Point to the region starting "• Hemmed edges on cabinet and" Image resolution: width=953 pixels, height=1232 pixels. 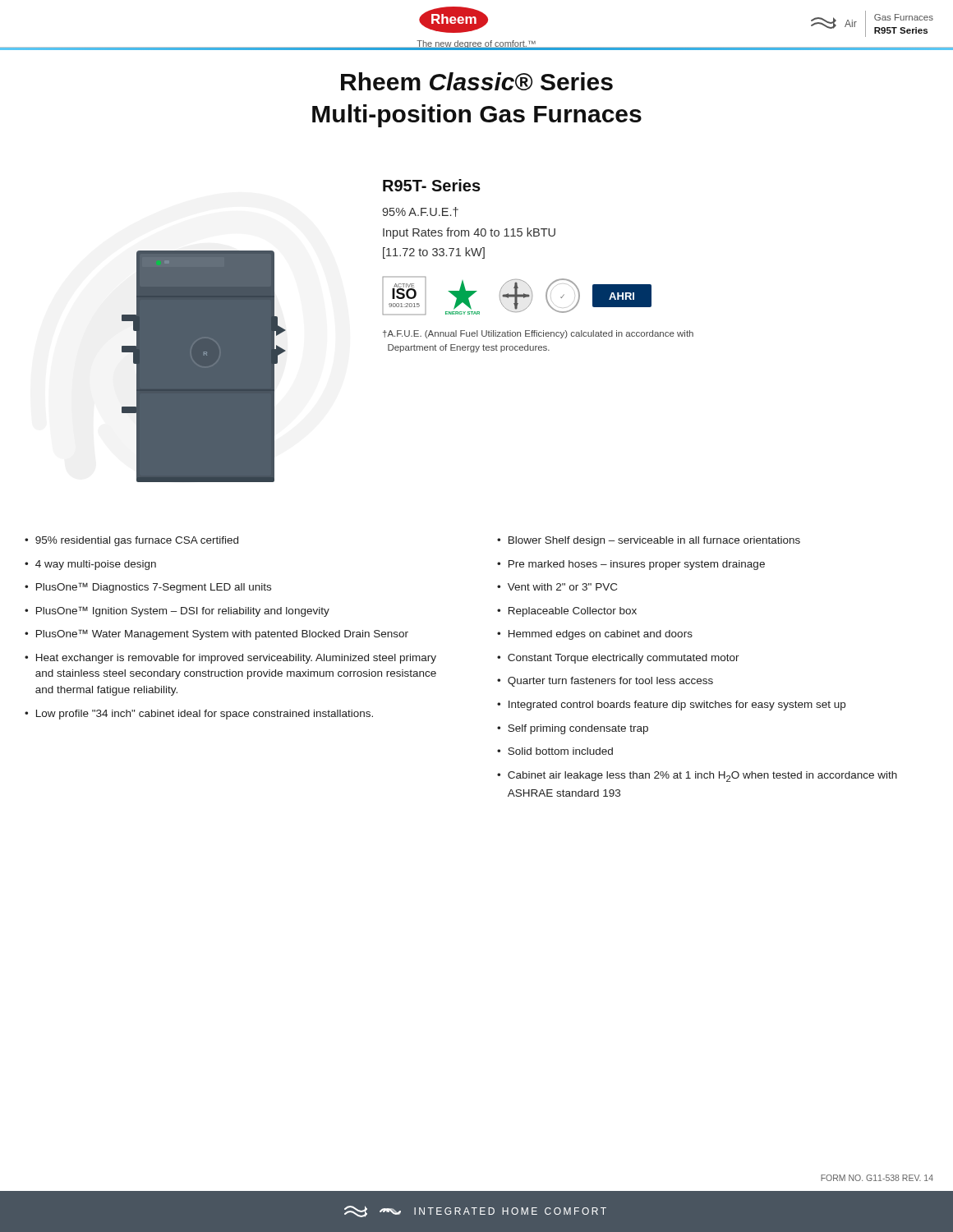point(595,634)
